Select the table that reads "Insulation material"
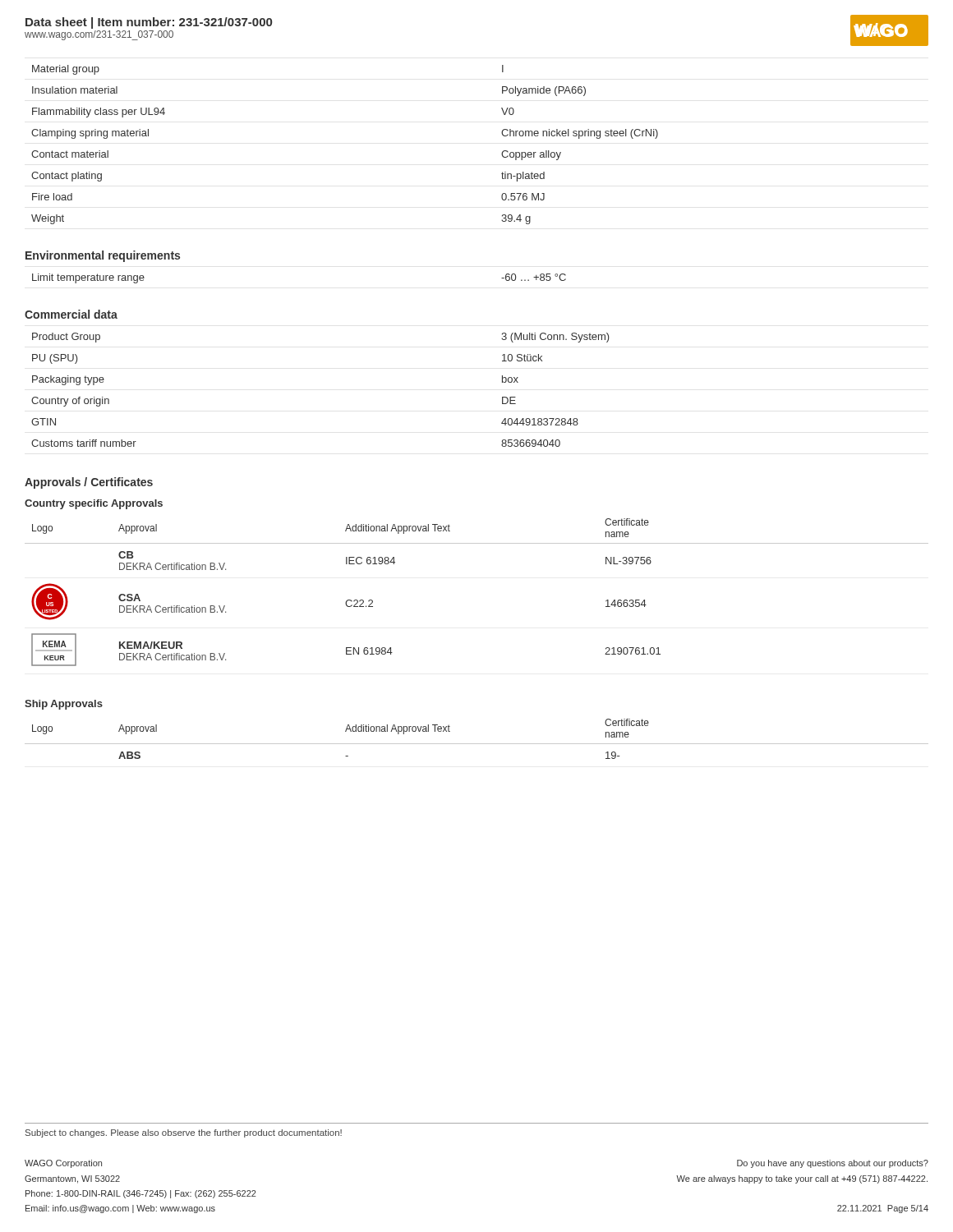 (x=476, y=143)
